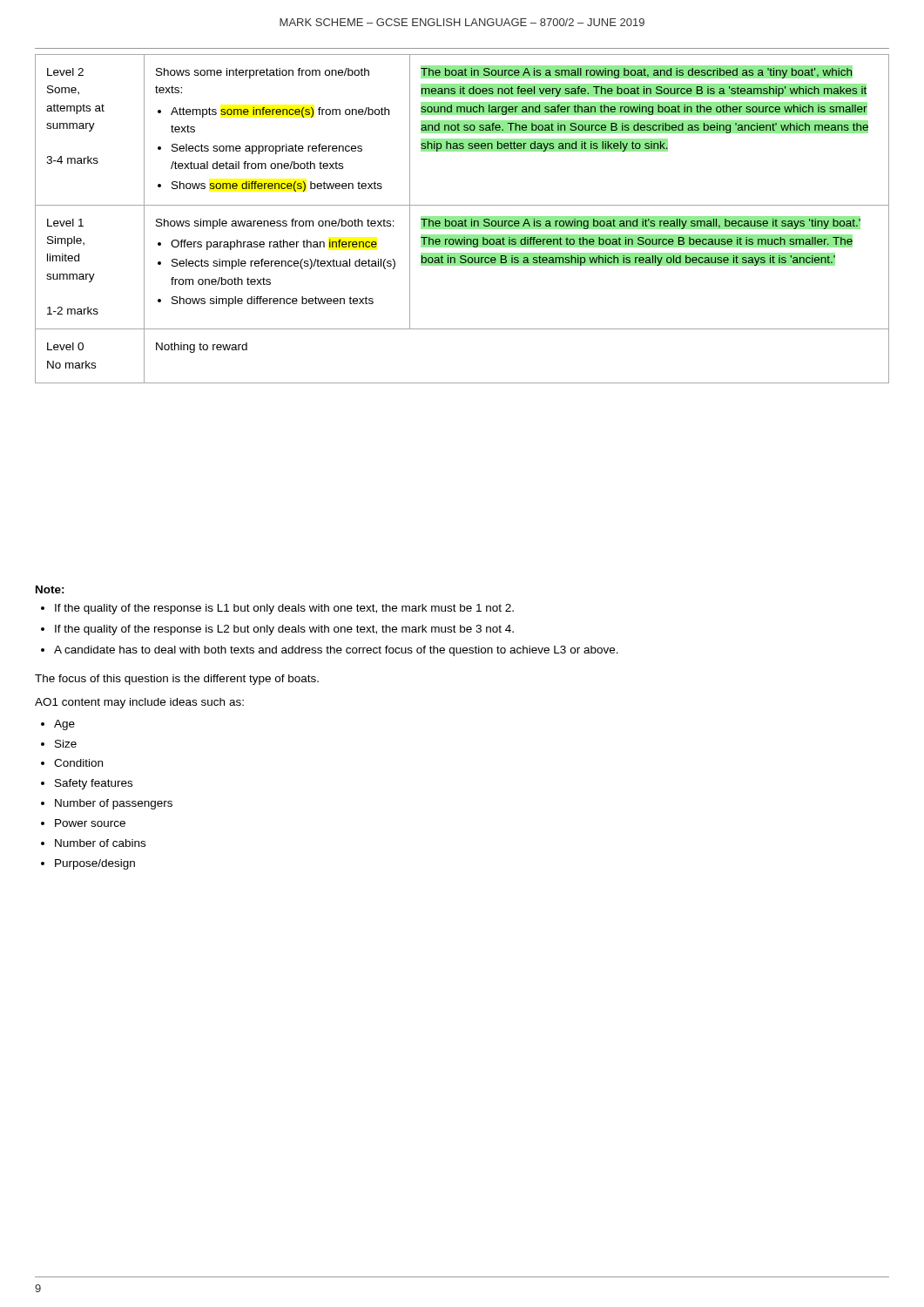Find the list item that reads "Number of cabins"
Image resolution: width=924 pixels, height=1307 pixels.
100,843
